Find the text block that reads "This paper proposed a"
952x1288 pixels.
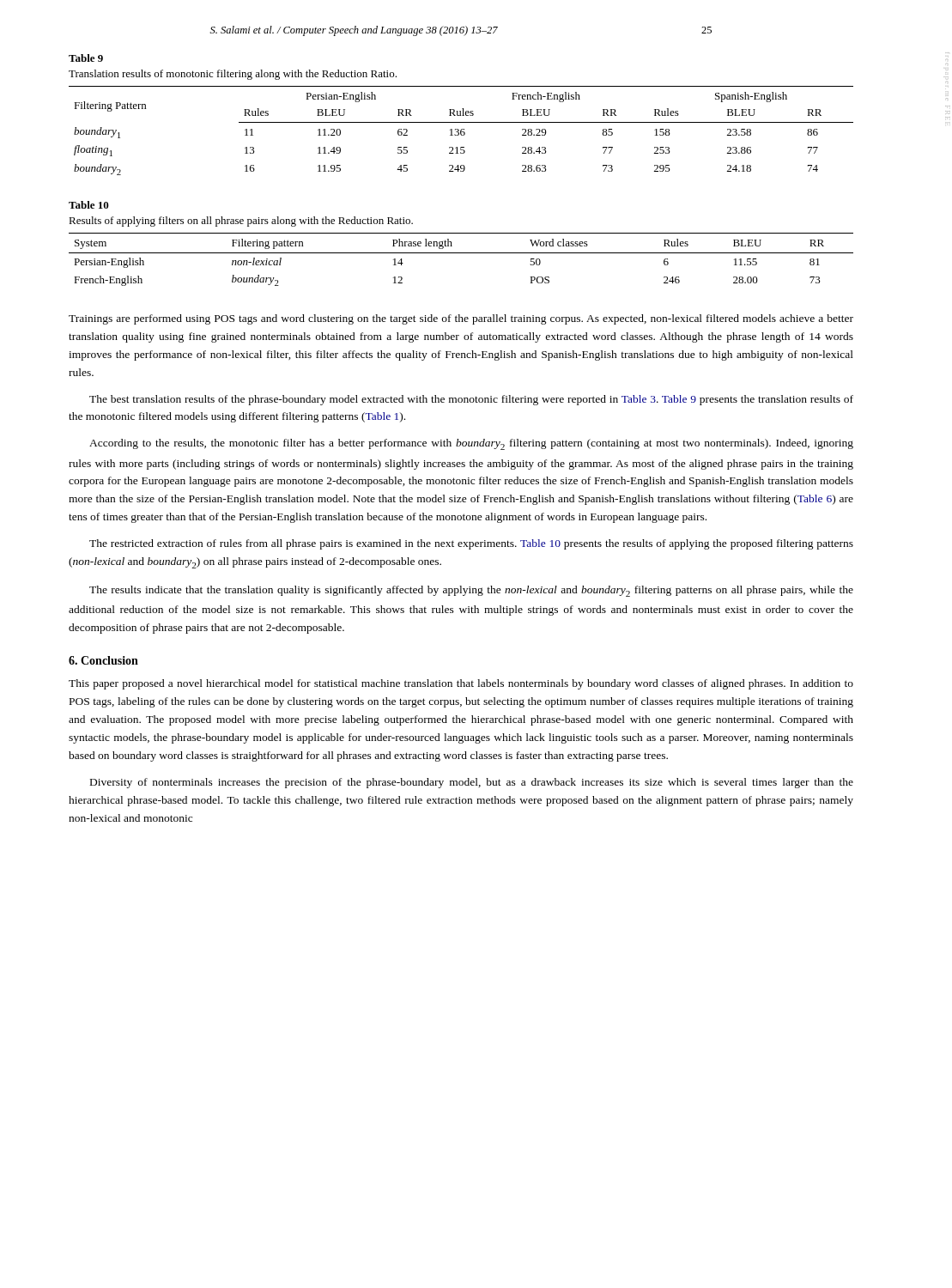point(461,719)
